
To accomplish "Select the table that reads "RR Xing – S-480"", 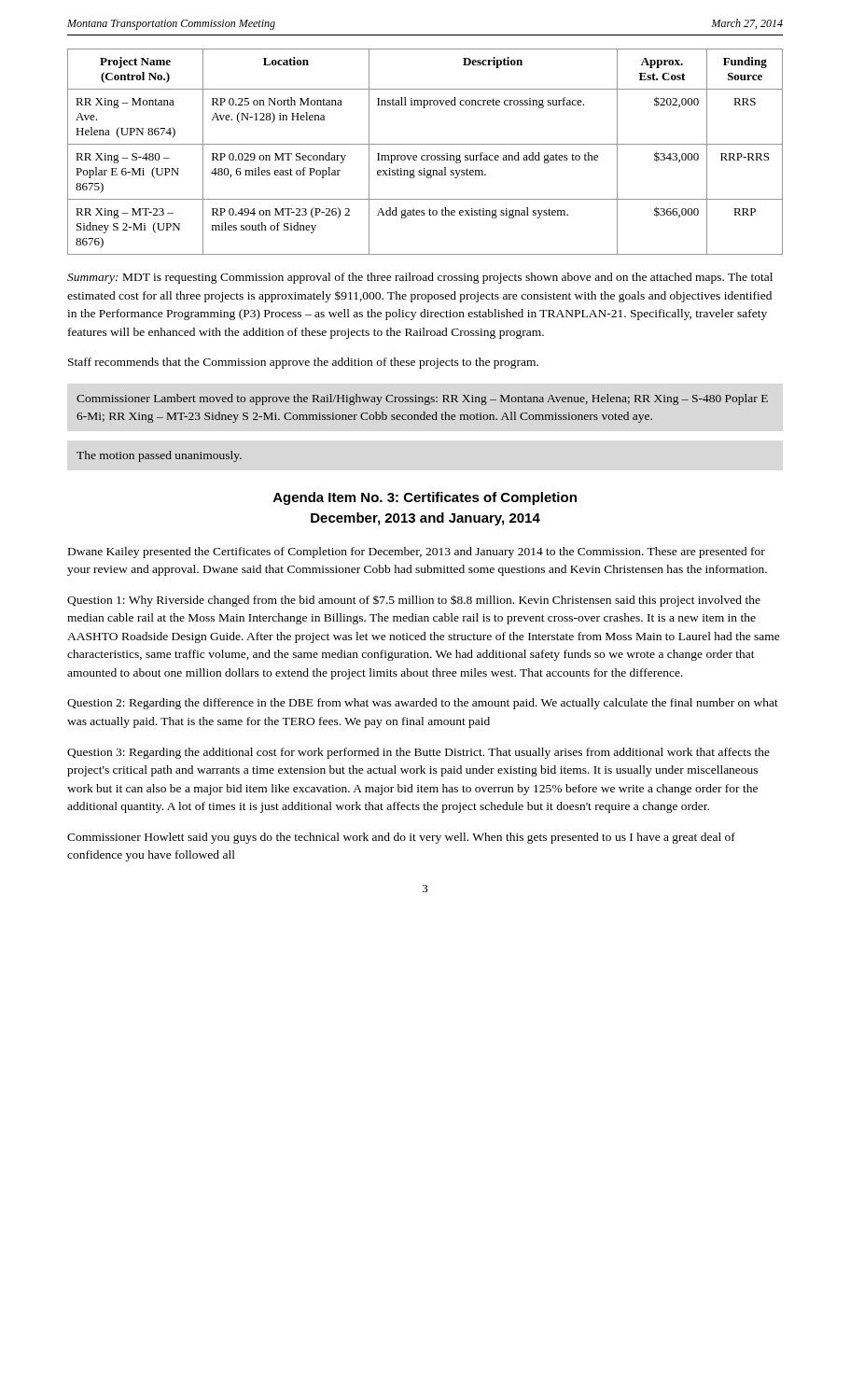I will 425,152.
